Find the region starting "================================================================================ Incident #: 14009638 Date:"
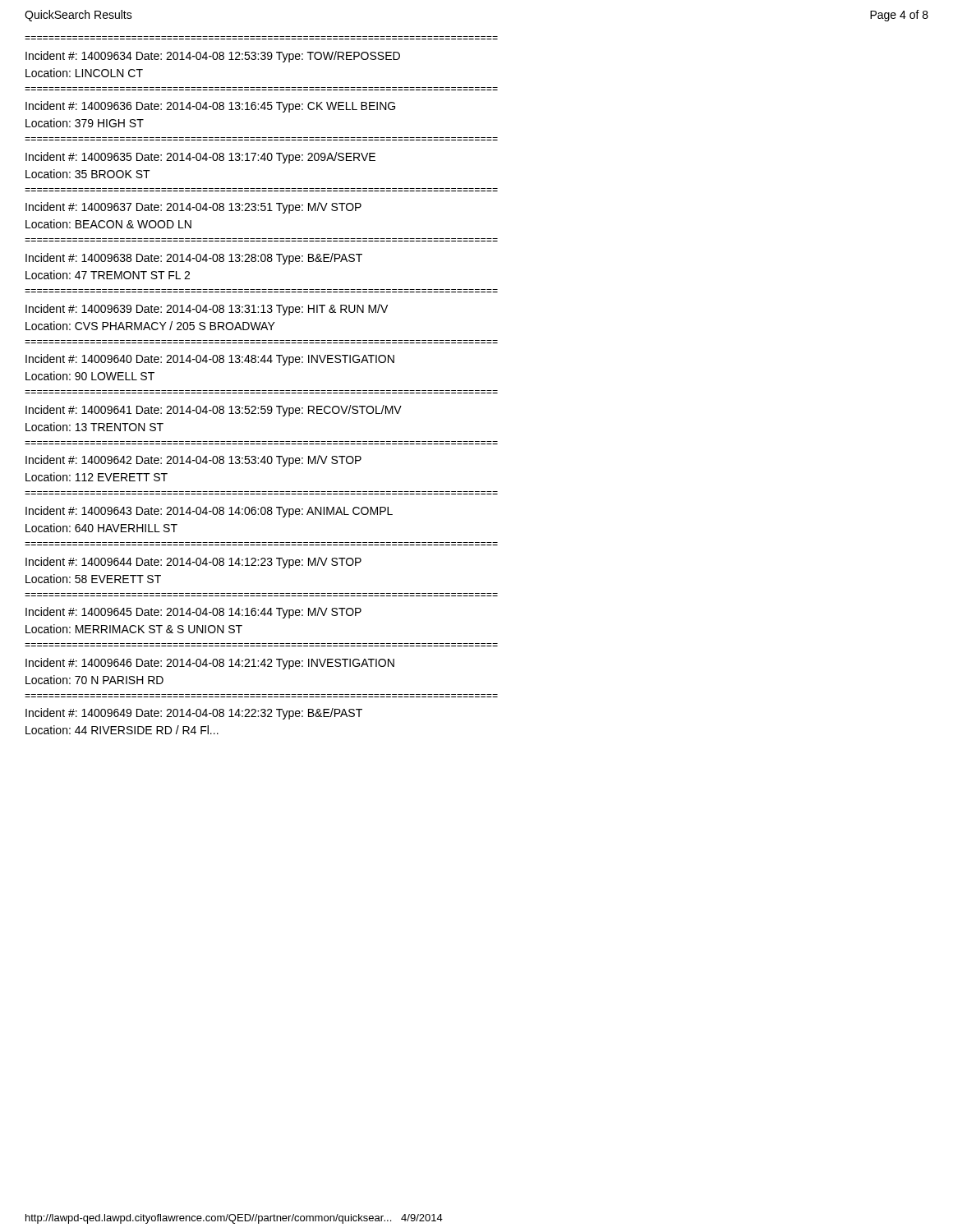The image size is (953, 1232). pos(194,259)
